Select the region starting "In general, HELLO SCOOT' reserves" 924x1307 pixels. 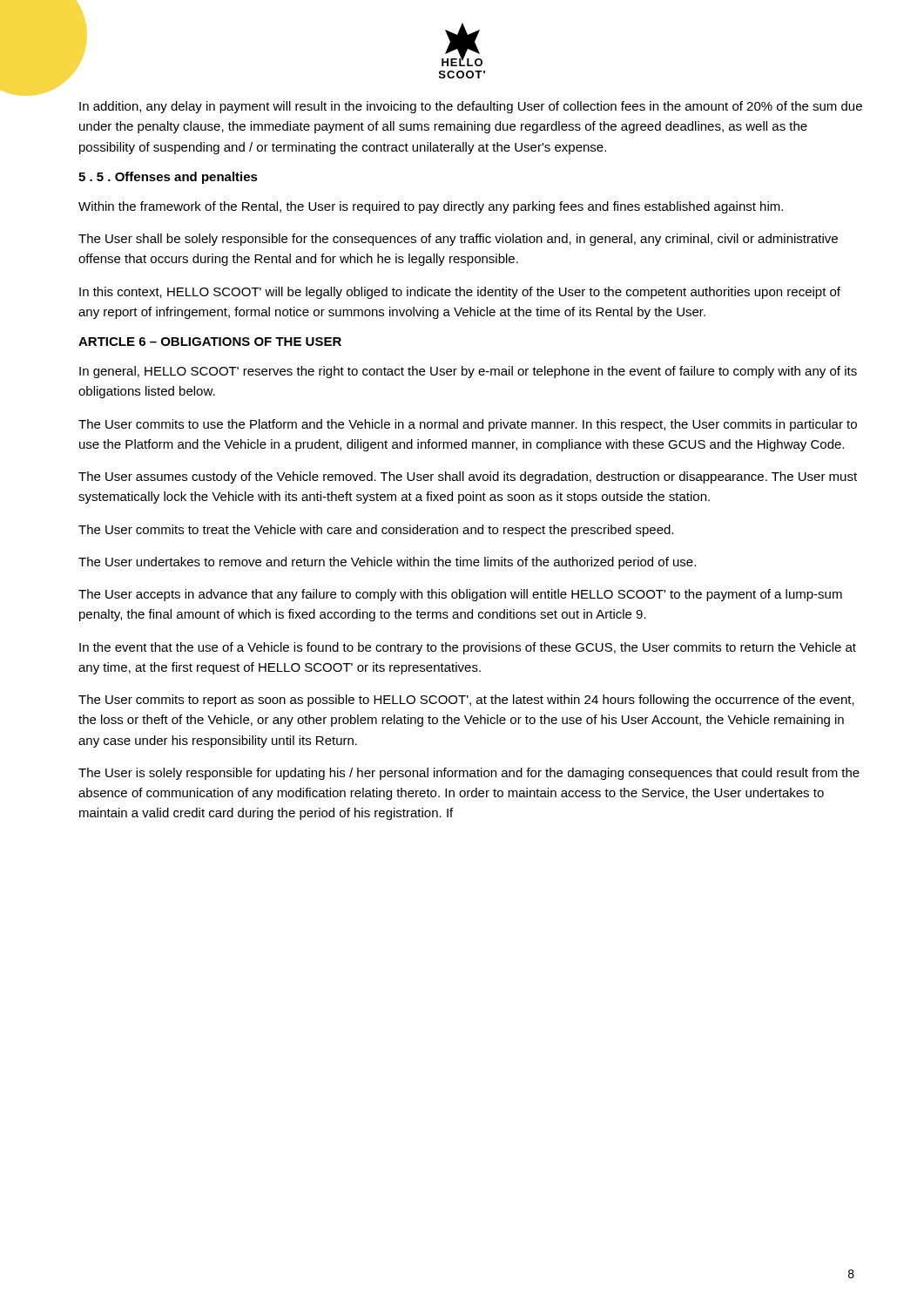click(468, 381)
